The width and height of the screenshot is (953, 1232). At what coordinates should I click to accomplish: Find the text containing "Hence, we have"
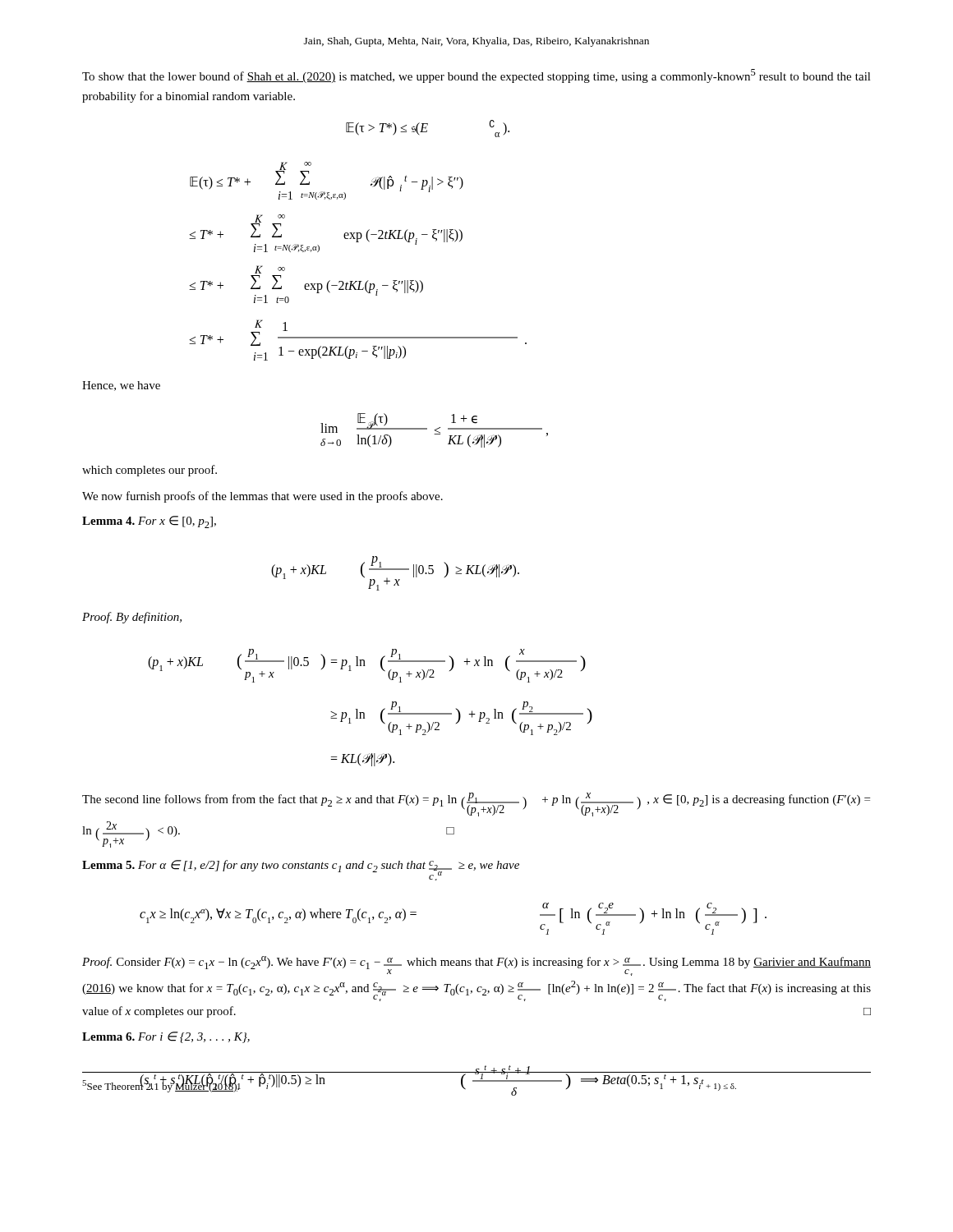click(121, 385)
